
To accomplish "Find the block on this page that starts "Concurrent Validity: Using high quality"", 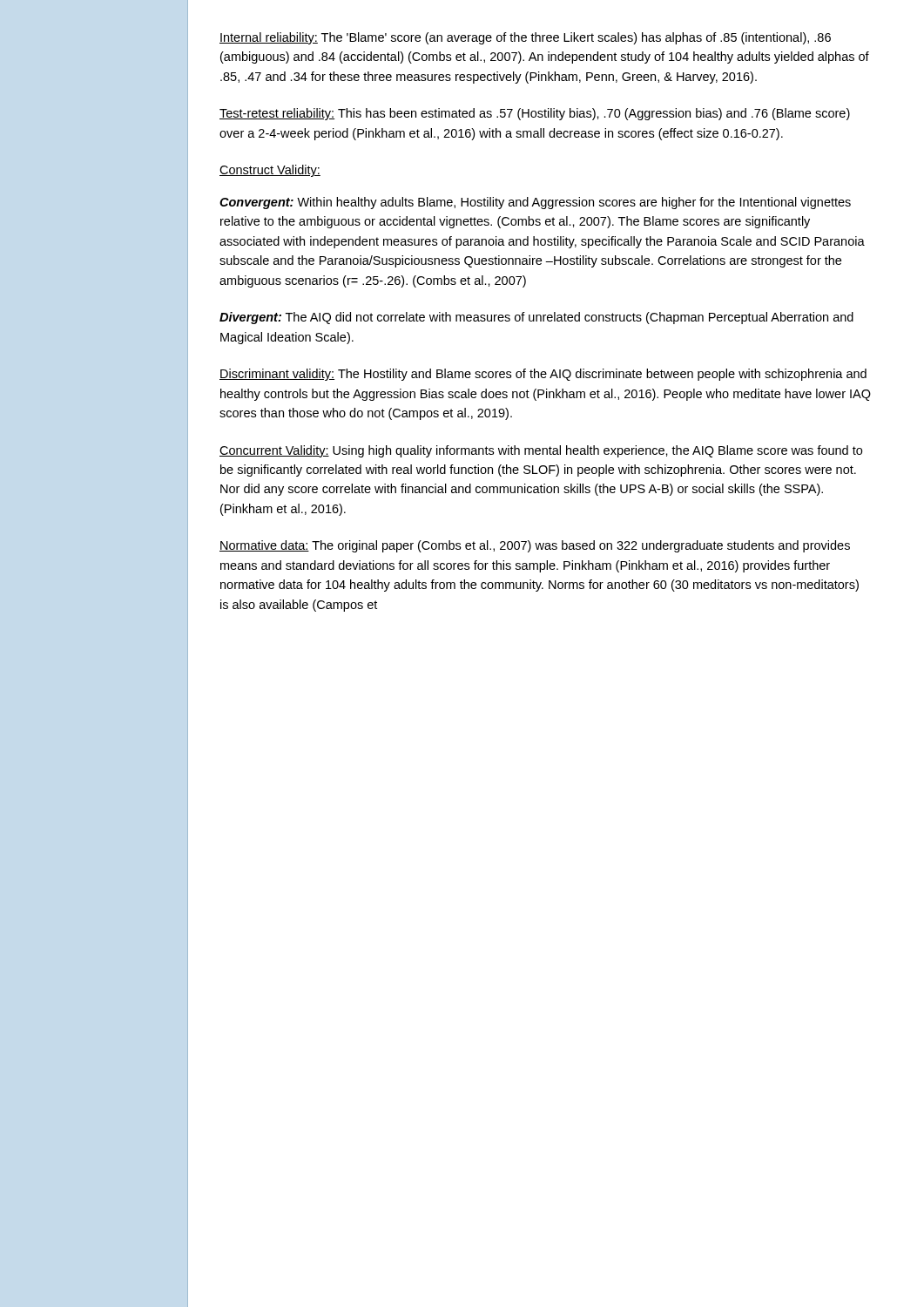I will (x=541, y=479).
